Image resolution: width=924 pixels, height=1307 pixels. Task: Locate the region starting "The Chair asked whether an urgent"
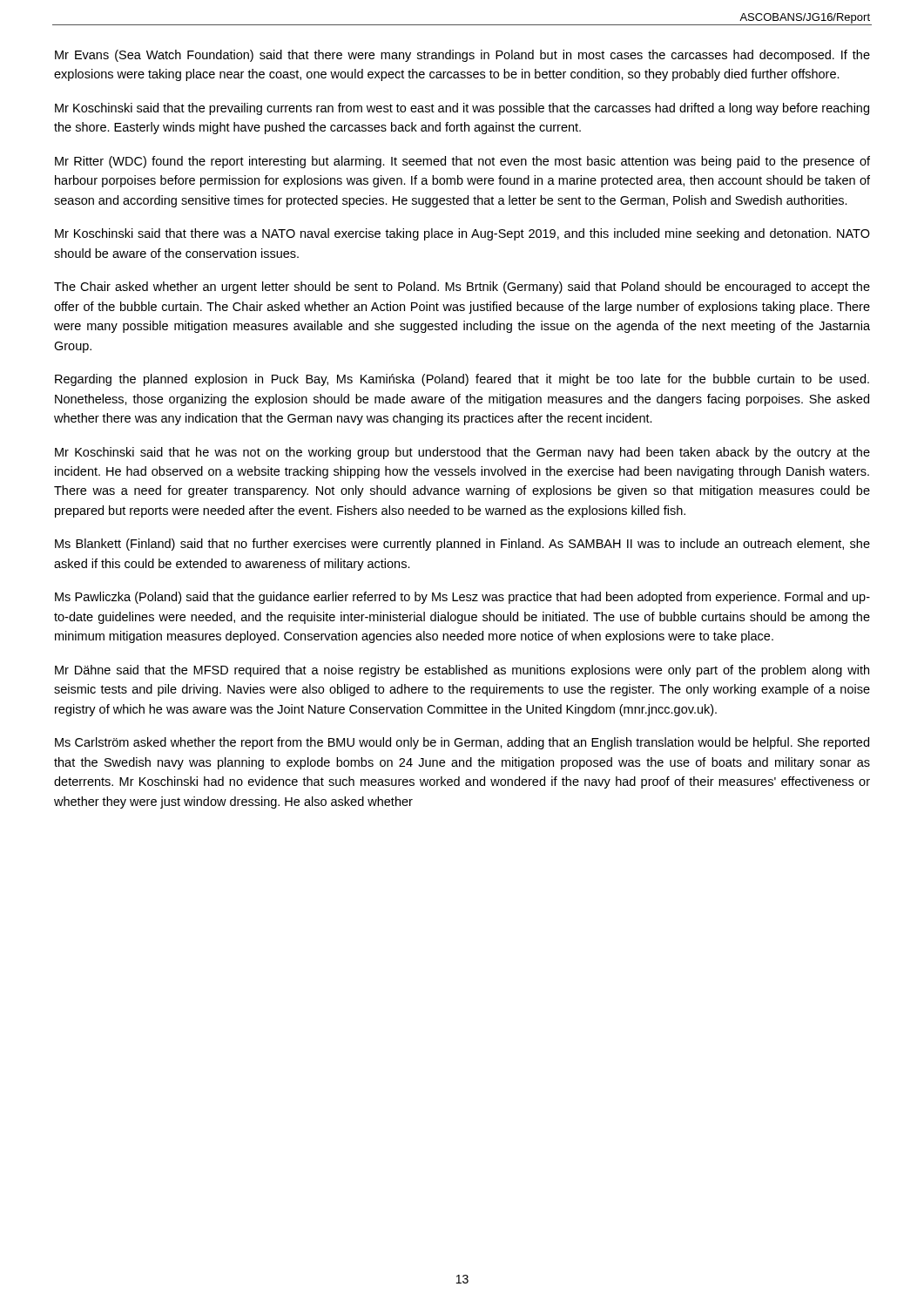tap(462, 316)
